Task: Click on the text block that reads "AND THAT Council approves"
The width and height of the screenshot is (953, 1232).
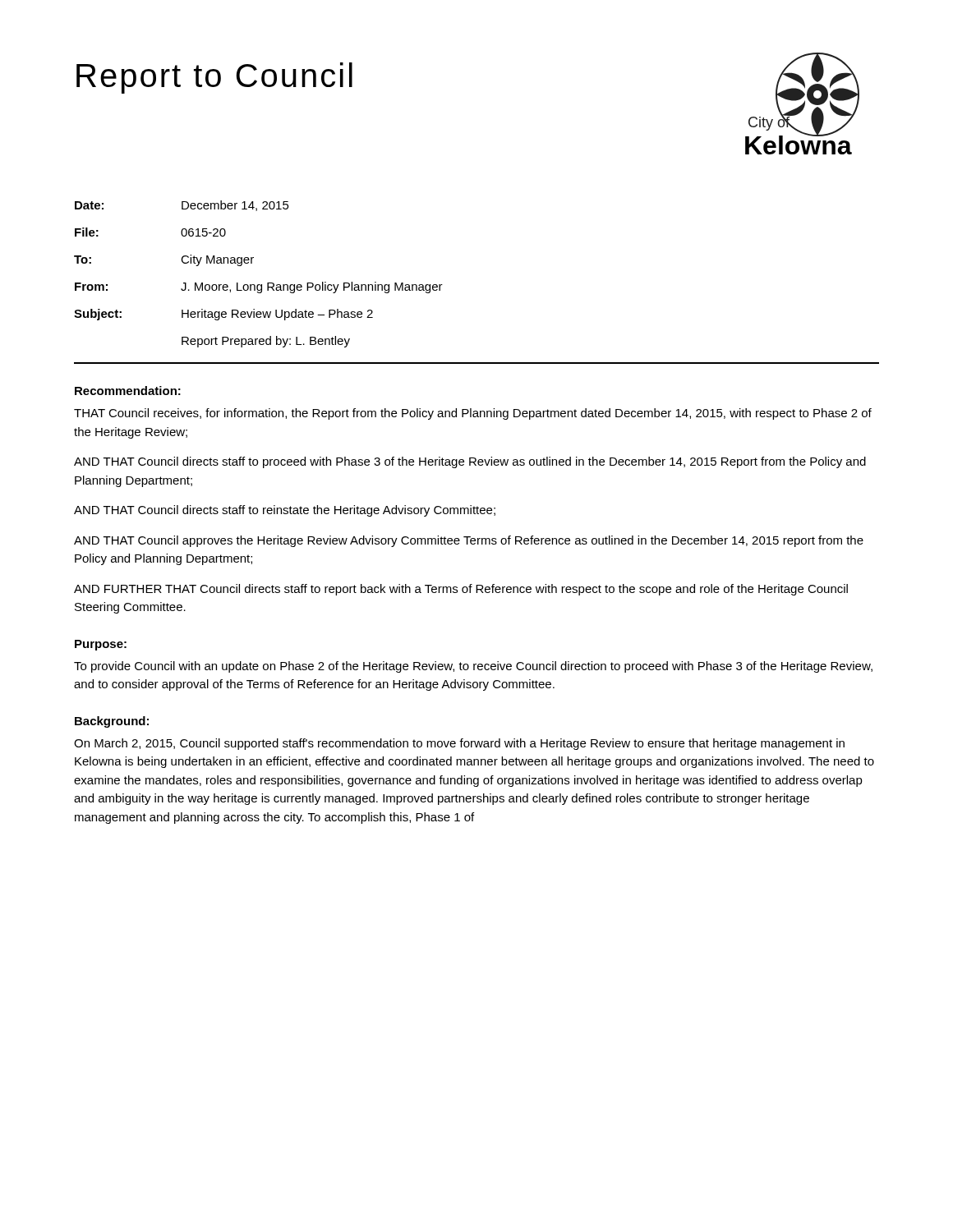Action: click(469, 549)
